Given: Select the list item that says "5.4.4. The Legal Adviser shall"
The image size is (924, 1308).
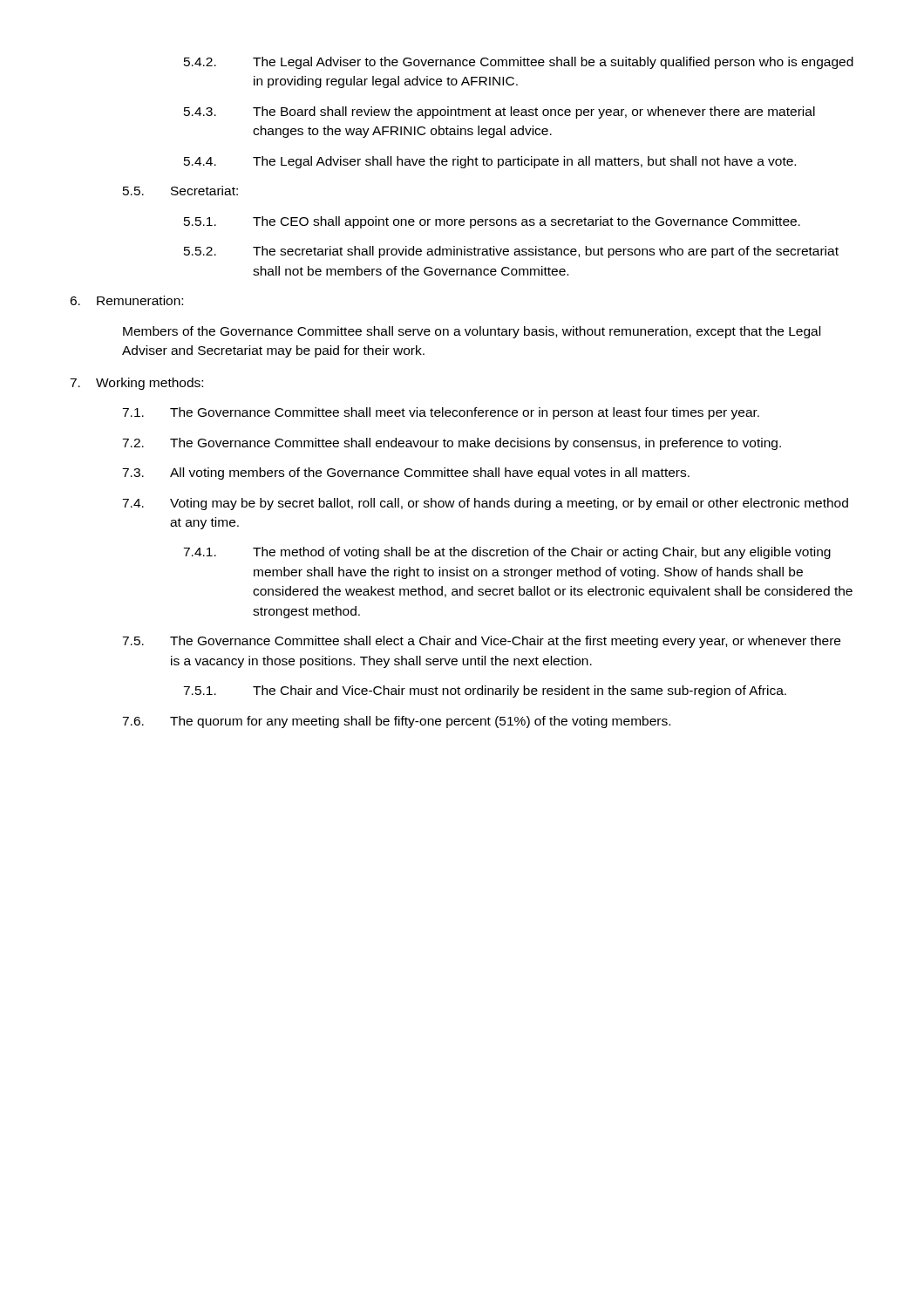Looking at the screenshot, I should click(519, 161).
